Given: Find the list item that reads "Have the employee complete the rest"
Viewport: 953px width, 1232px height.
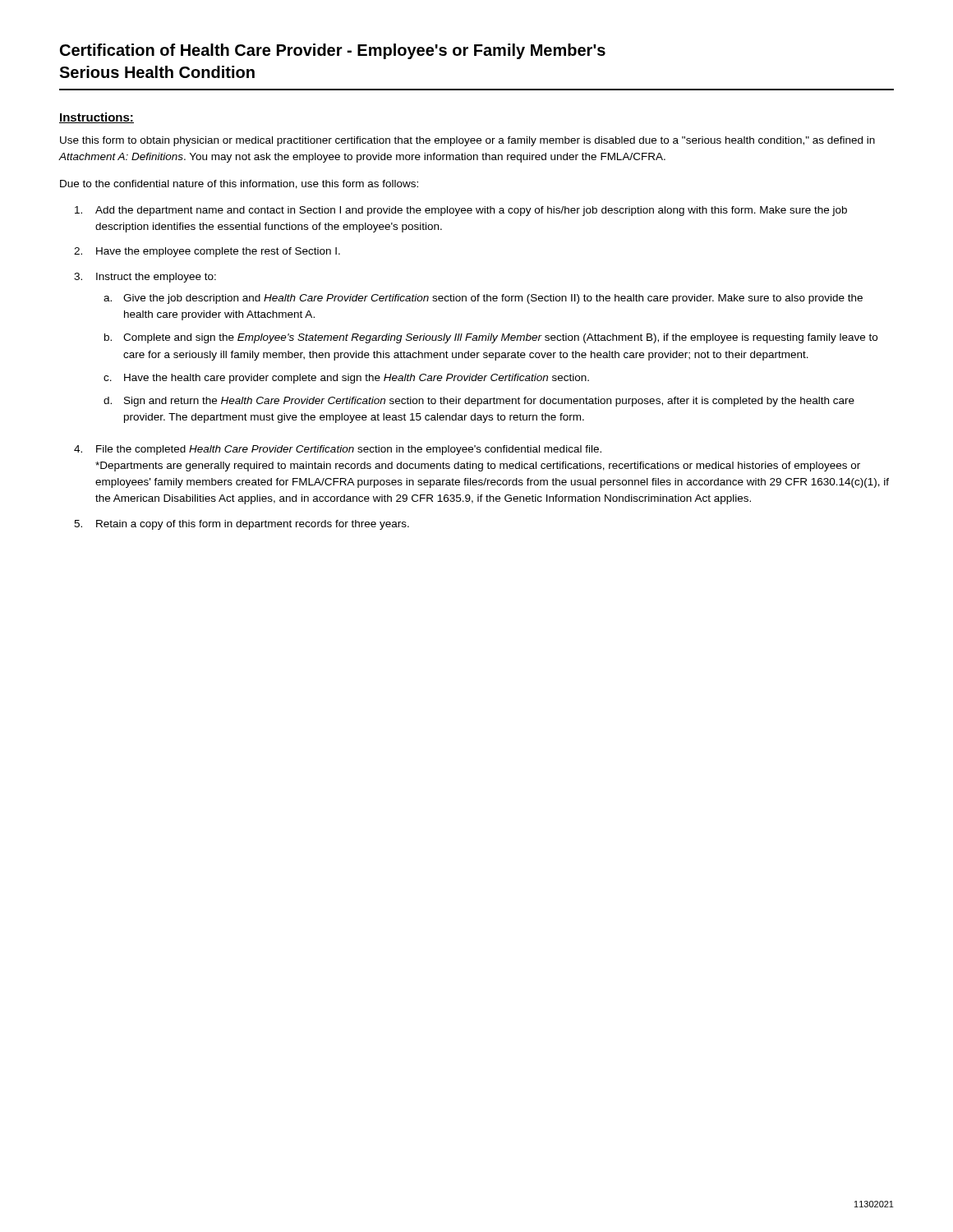Looking at the screenshot, I should pyautogui.click(x=218, y=252).
